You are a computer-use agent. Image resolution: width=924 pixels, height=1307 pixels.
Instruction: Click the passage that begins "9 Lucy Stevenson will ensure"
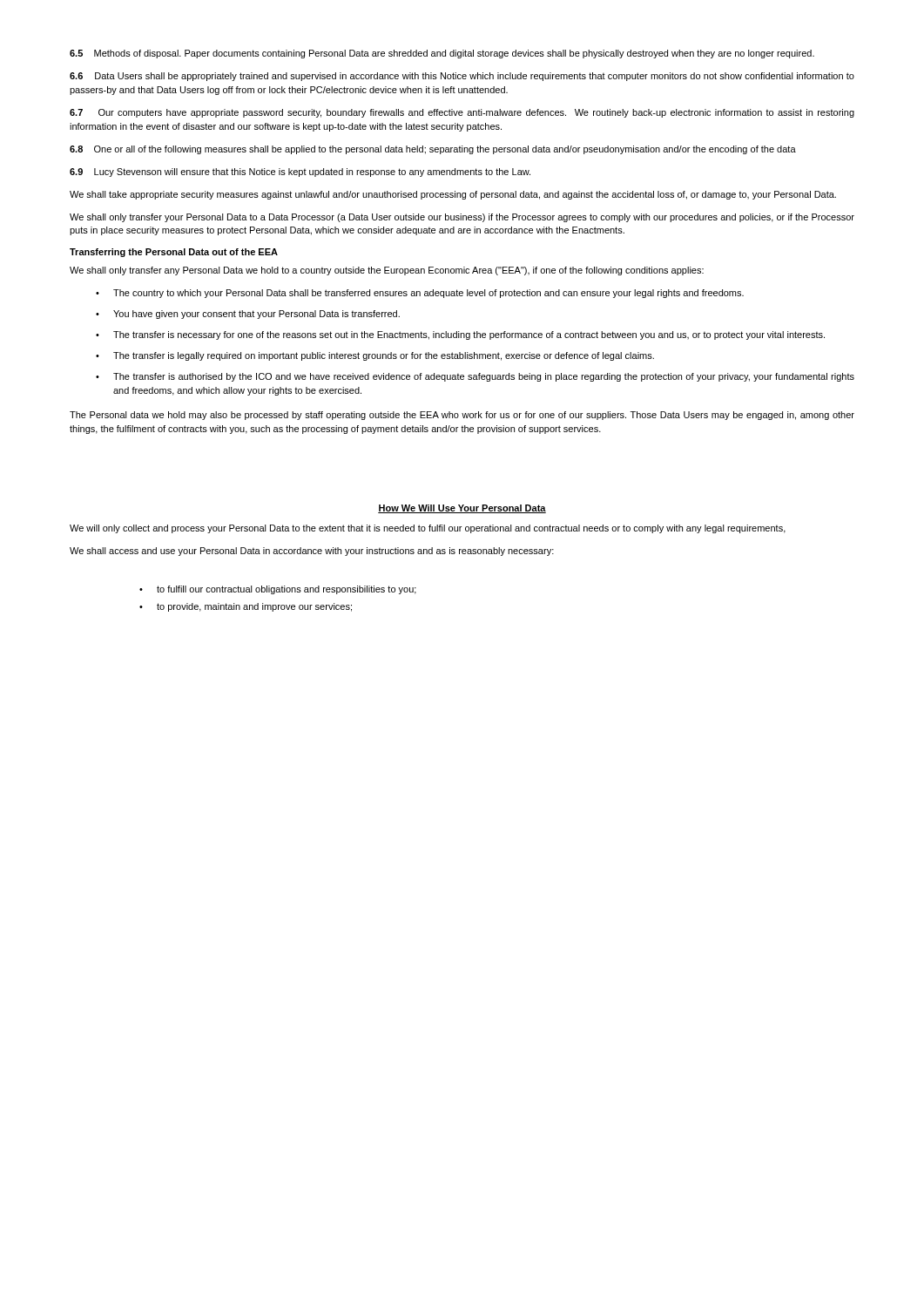pos(301,171)
